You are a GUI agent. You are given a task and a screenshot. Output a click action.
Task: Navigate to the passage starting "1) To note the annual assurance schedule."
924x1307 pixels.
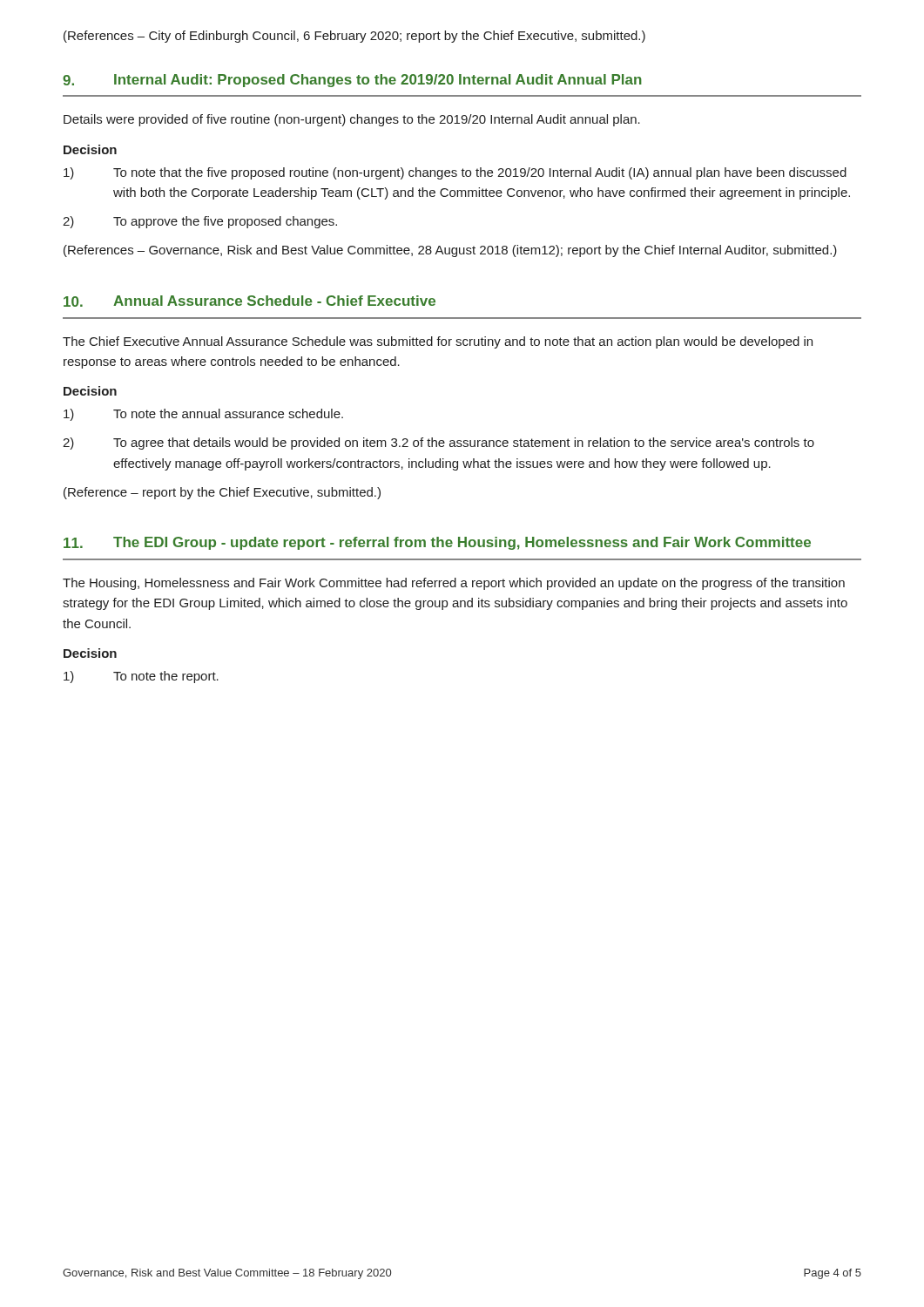203,415
